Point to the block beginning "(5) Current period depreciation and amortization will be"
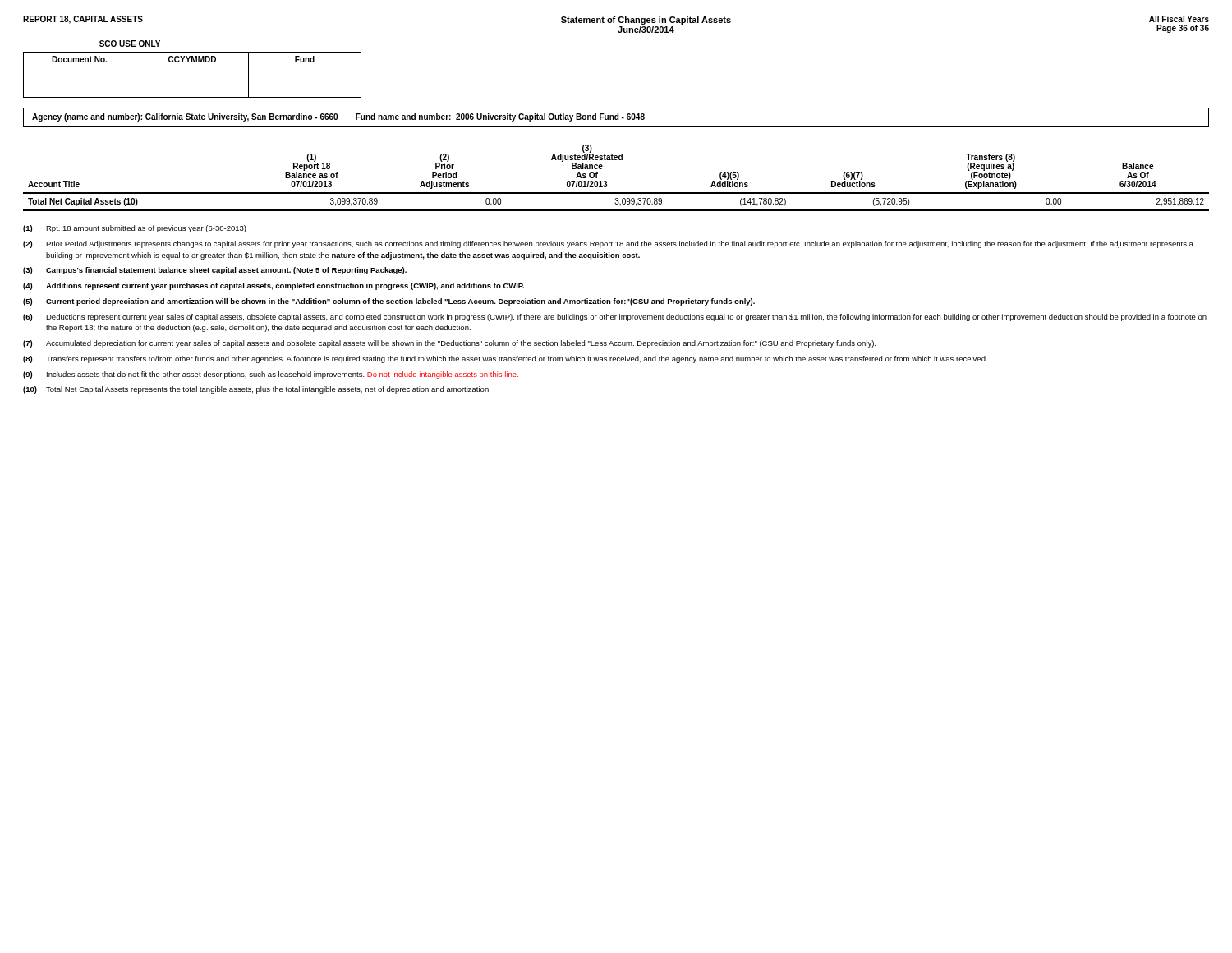Screen dimensions: 953x1232 616,301
